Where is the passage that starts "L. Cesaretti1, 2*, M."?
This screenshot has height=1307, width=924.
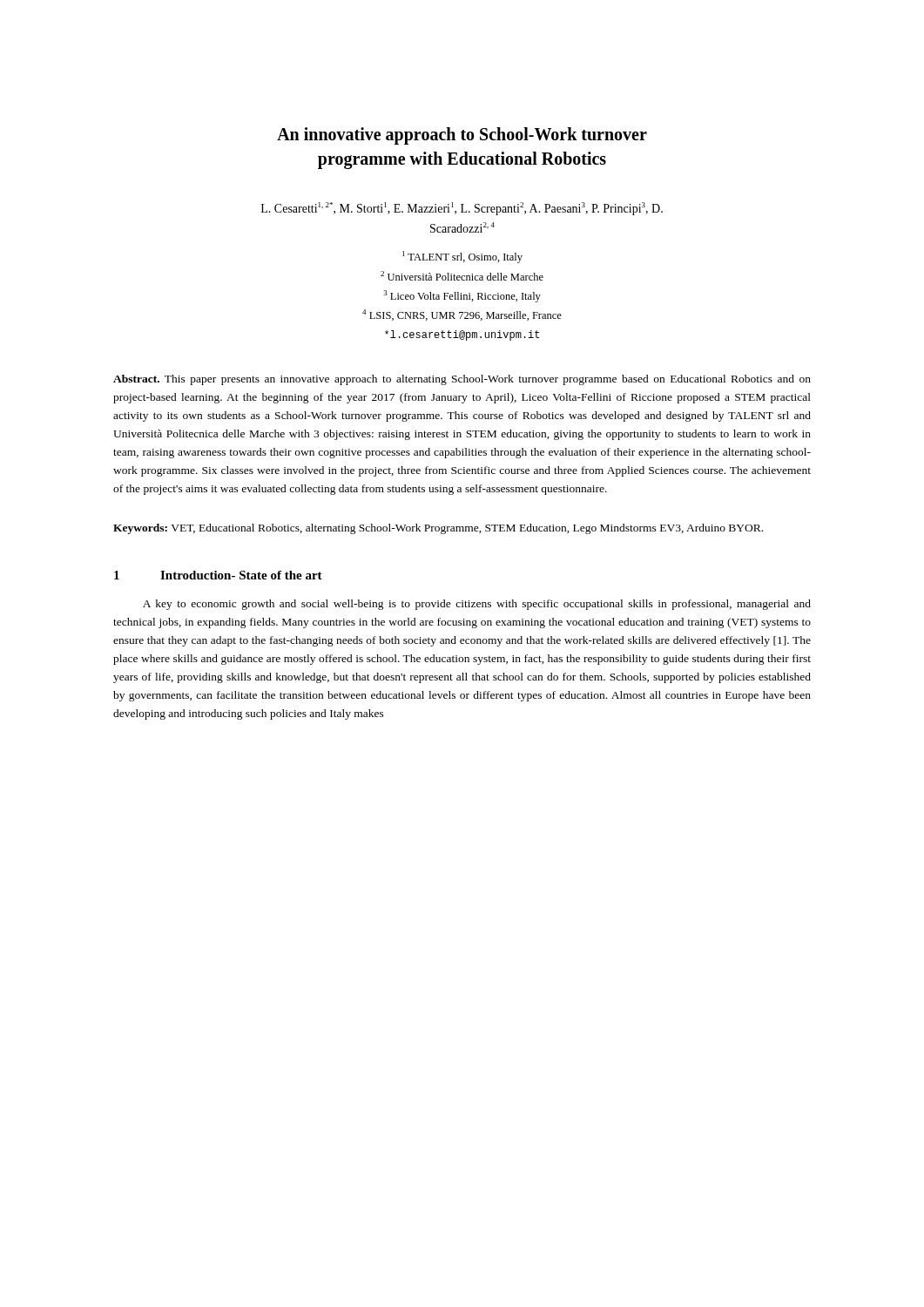(x=462, y=218)
